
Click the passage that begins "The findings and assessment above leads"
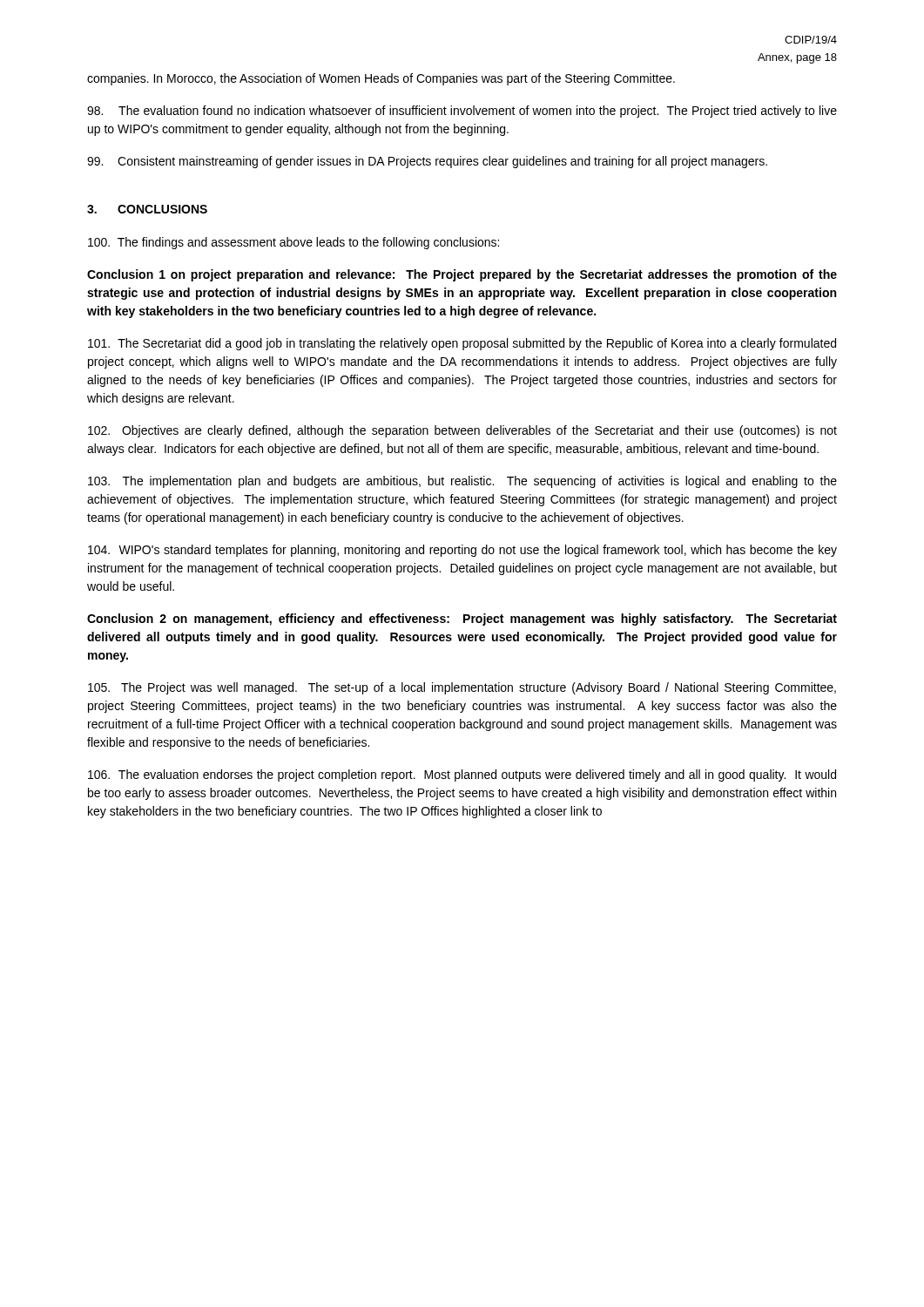pos(294,242)
